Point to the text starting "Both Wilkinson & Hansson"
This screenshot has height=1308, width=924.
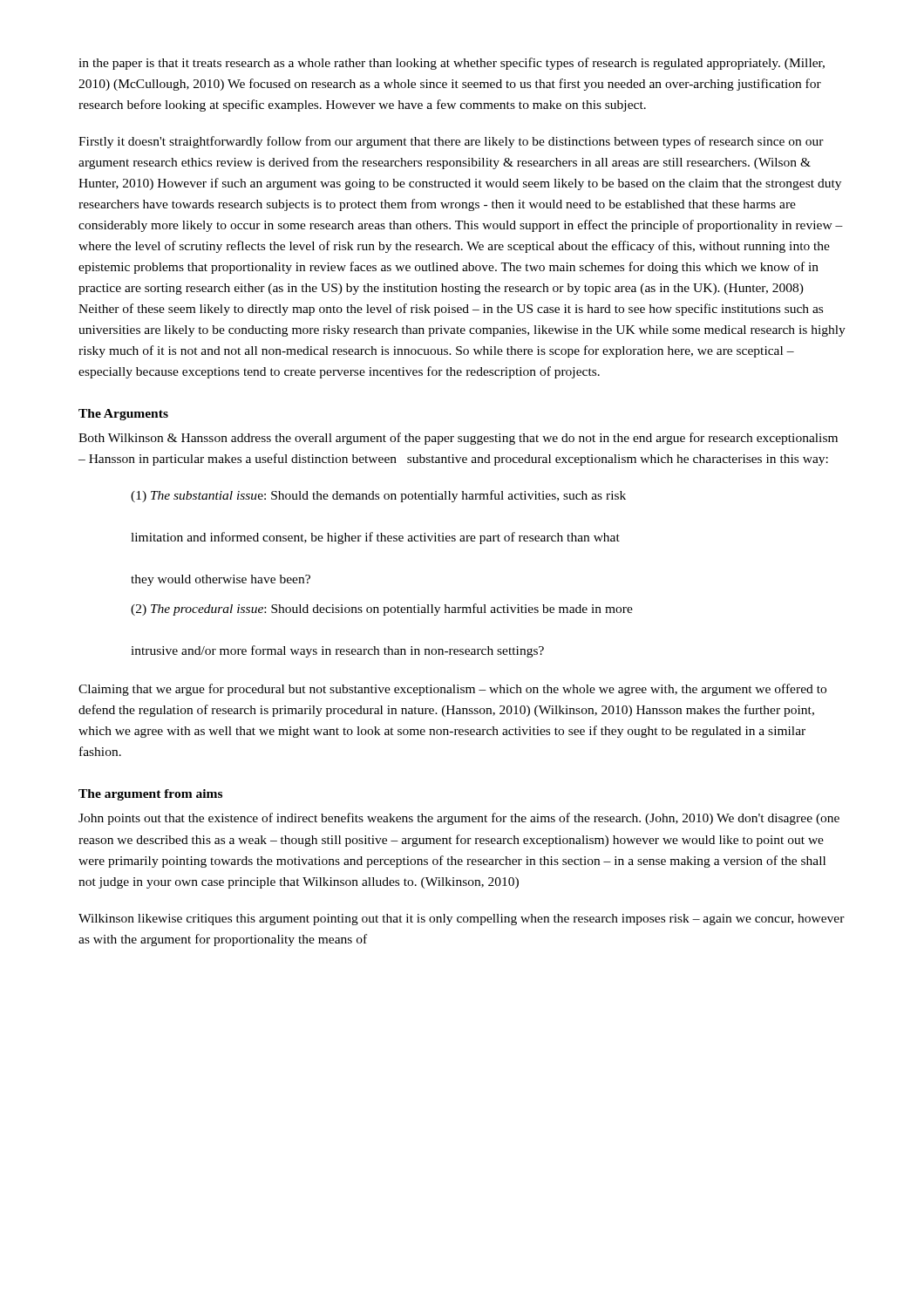tap(458, 448)
